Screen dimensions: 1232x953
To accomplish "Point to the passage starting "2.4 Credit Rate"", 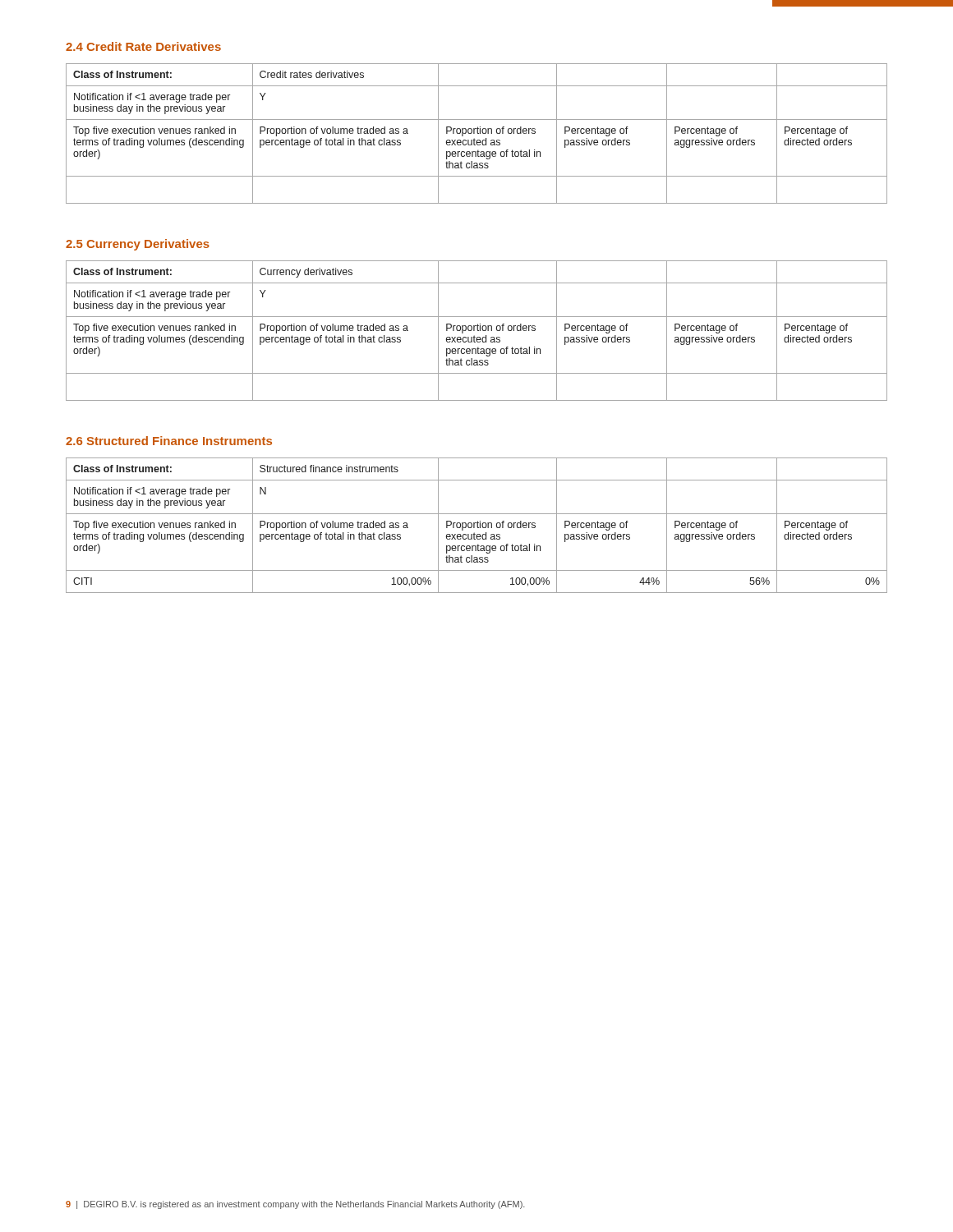I will [143, 46].
